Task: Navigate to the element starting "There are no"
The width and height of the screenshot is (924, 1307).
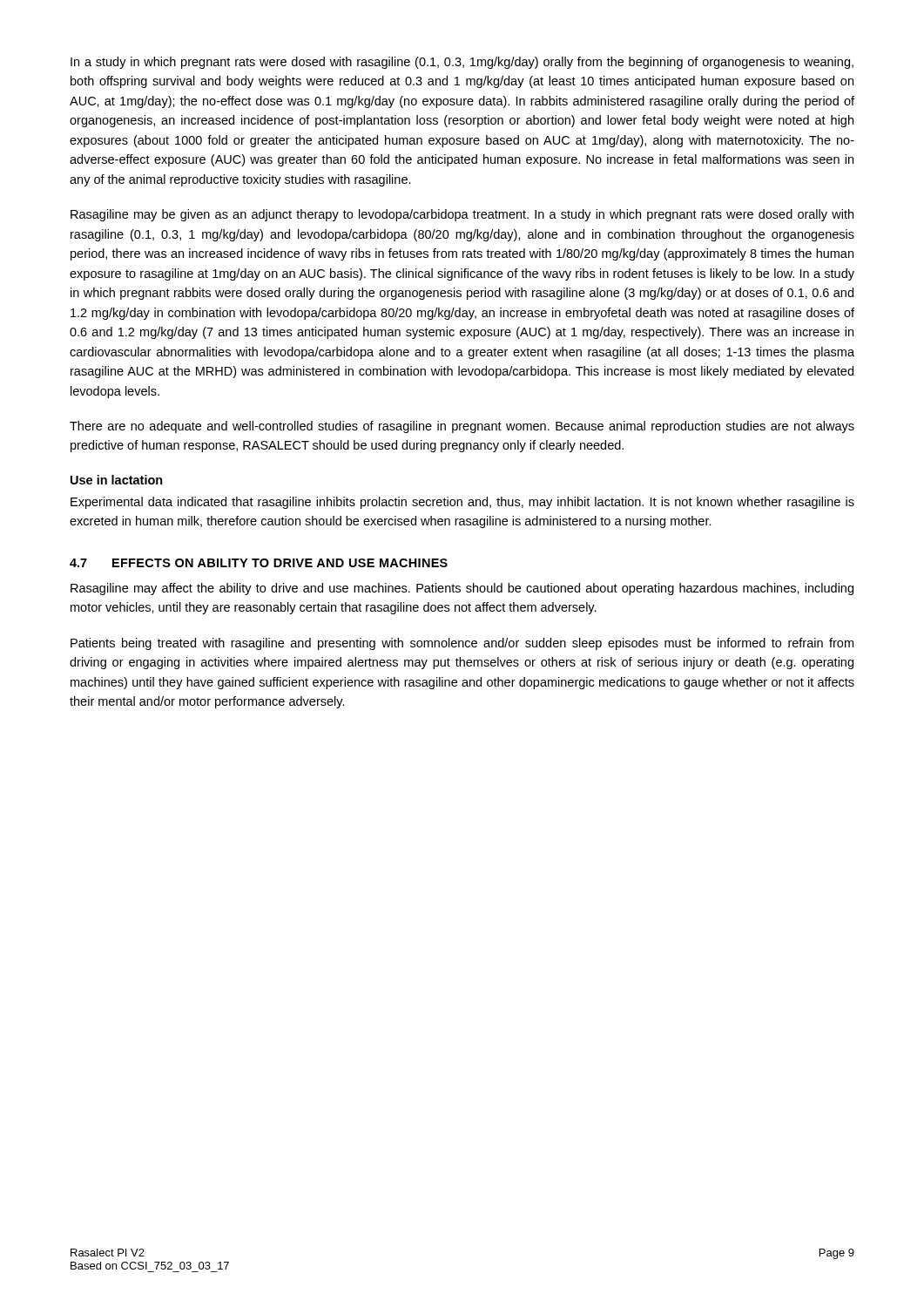Action: coord(462,436)
